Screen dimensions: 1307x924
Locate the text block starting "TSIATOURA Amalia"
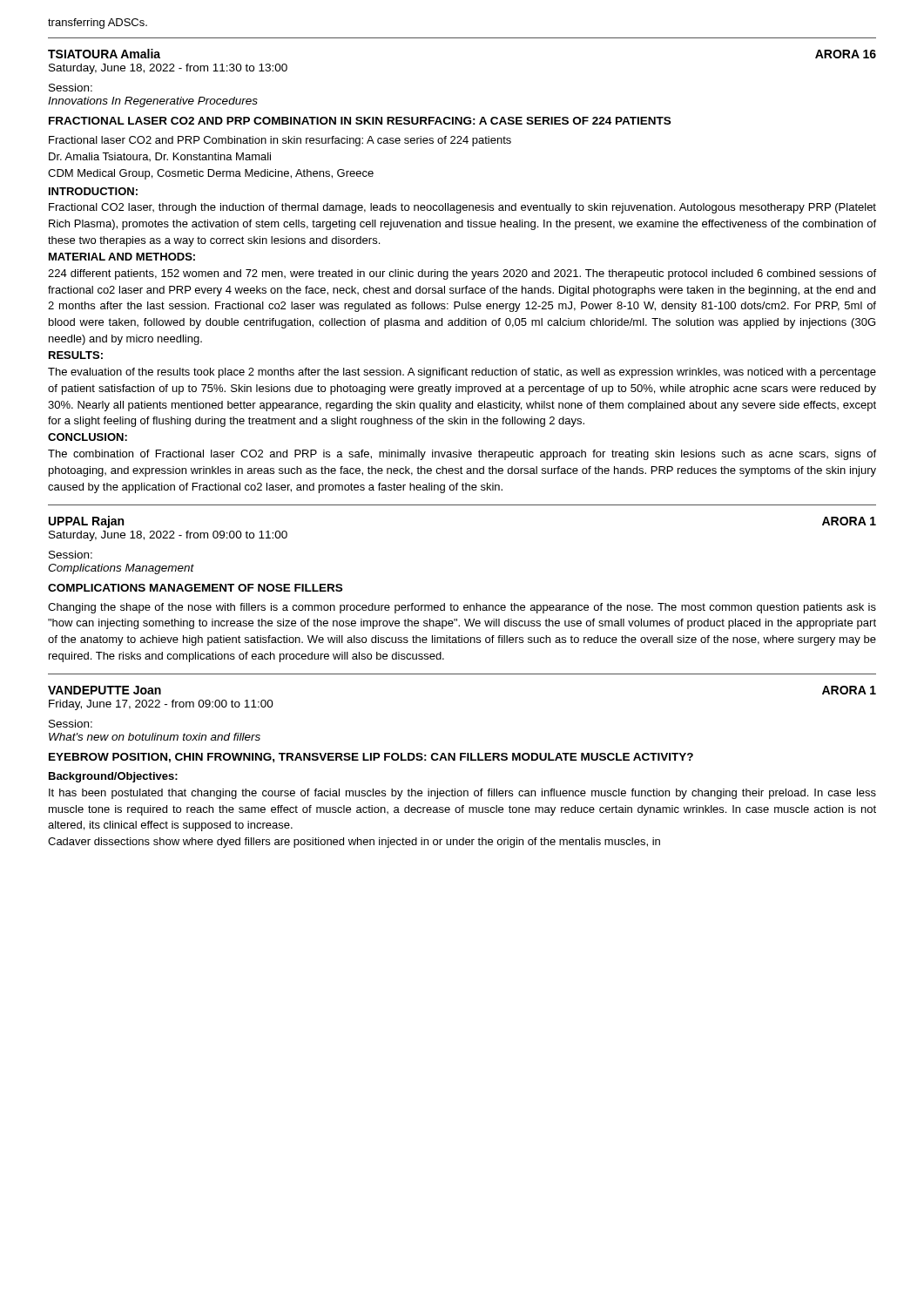(104, 54)
